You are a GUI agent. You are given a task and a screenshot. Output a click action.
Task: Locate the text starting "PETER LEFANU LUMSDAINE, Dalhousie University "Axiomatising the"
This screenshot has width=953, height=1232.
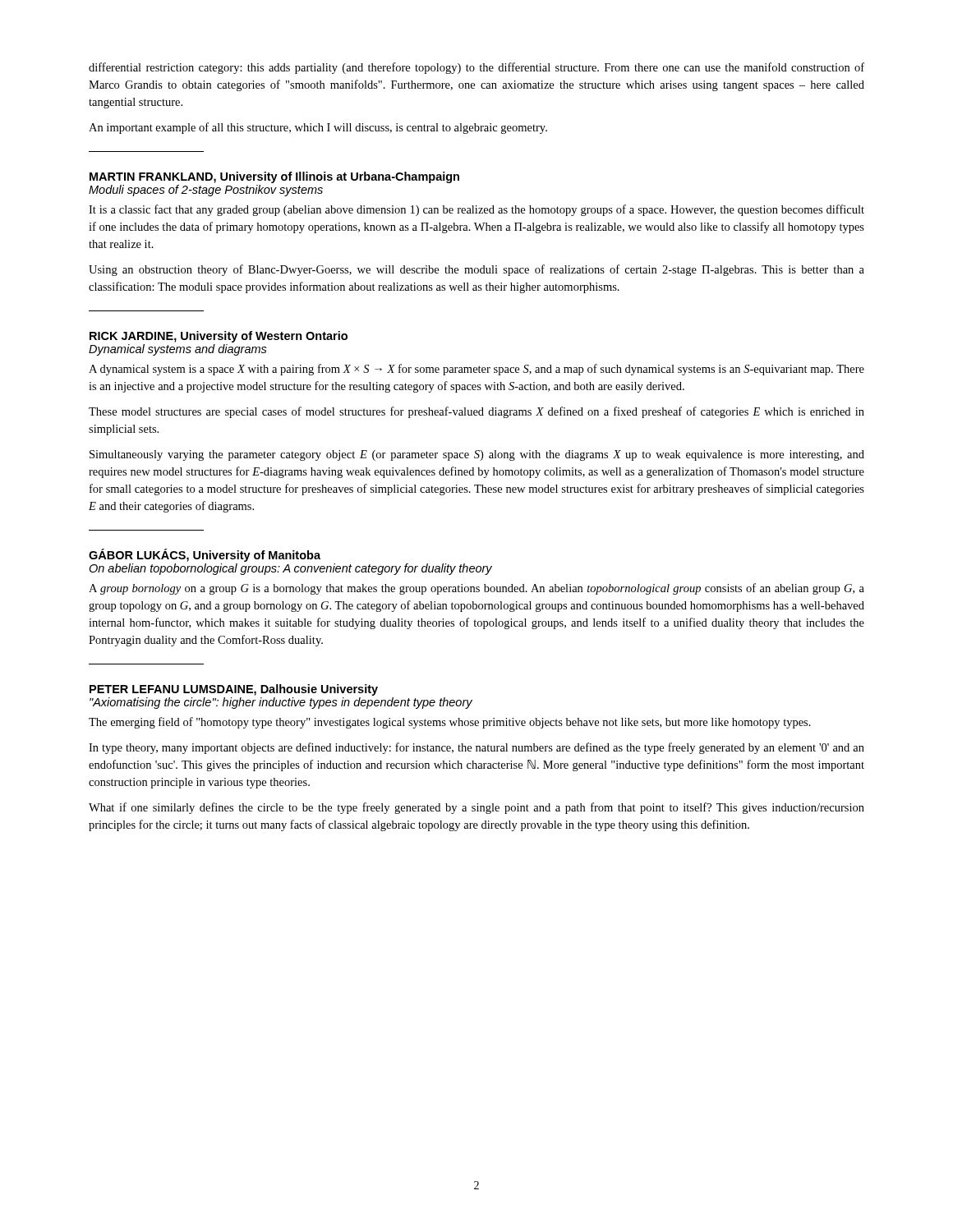click(476, 696)
